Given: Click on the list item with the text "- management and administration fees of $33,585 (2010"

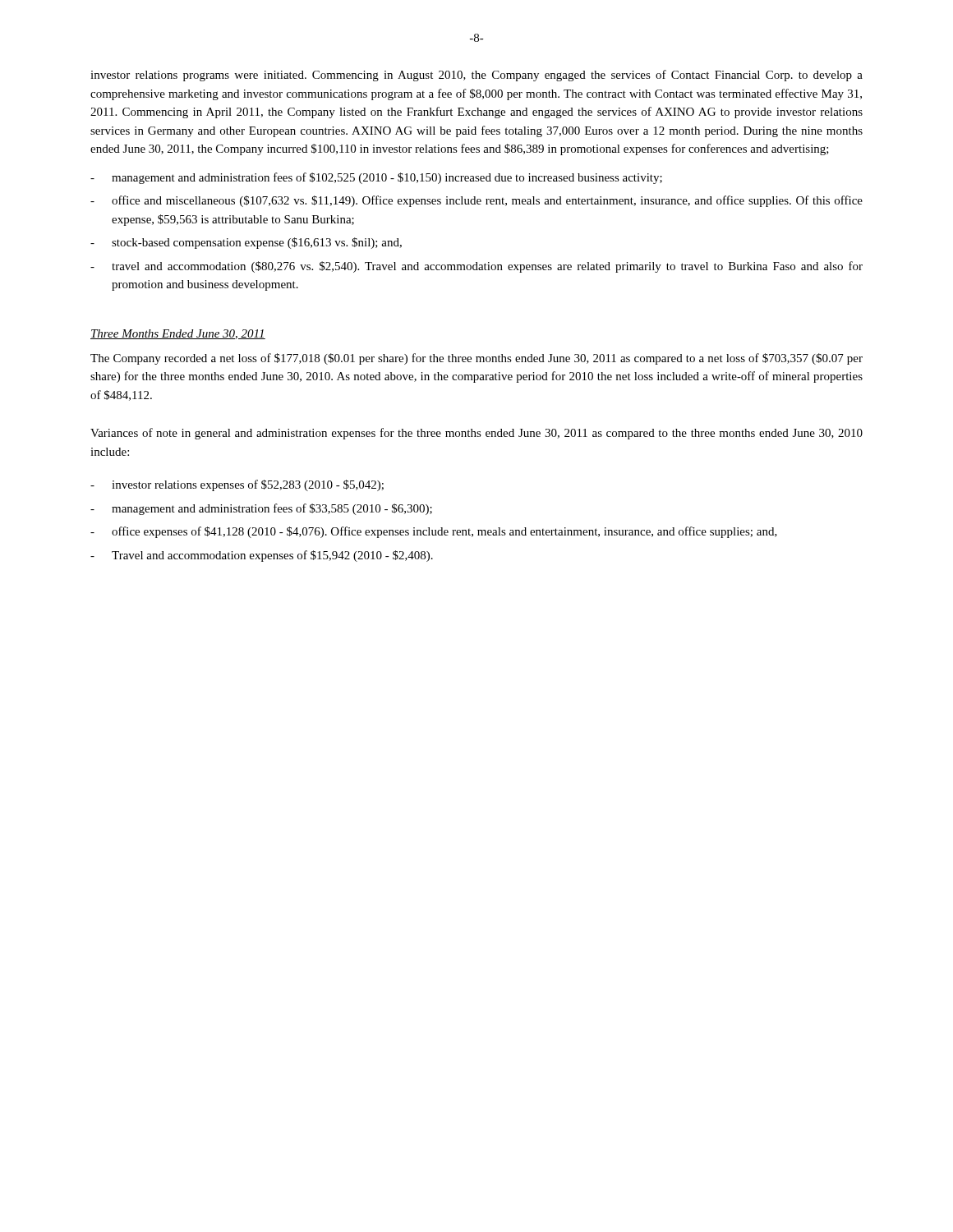Looking at the screenshot, I should 261,509.
